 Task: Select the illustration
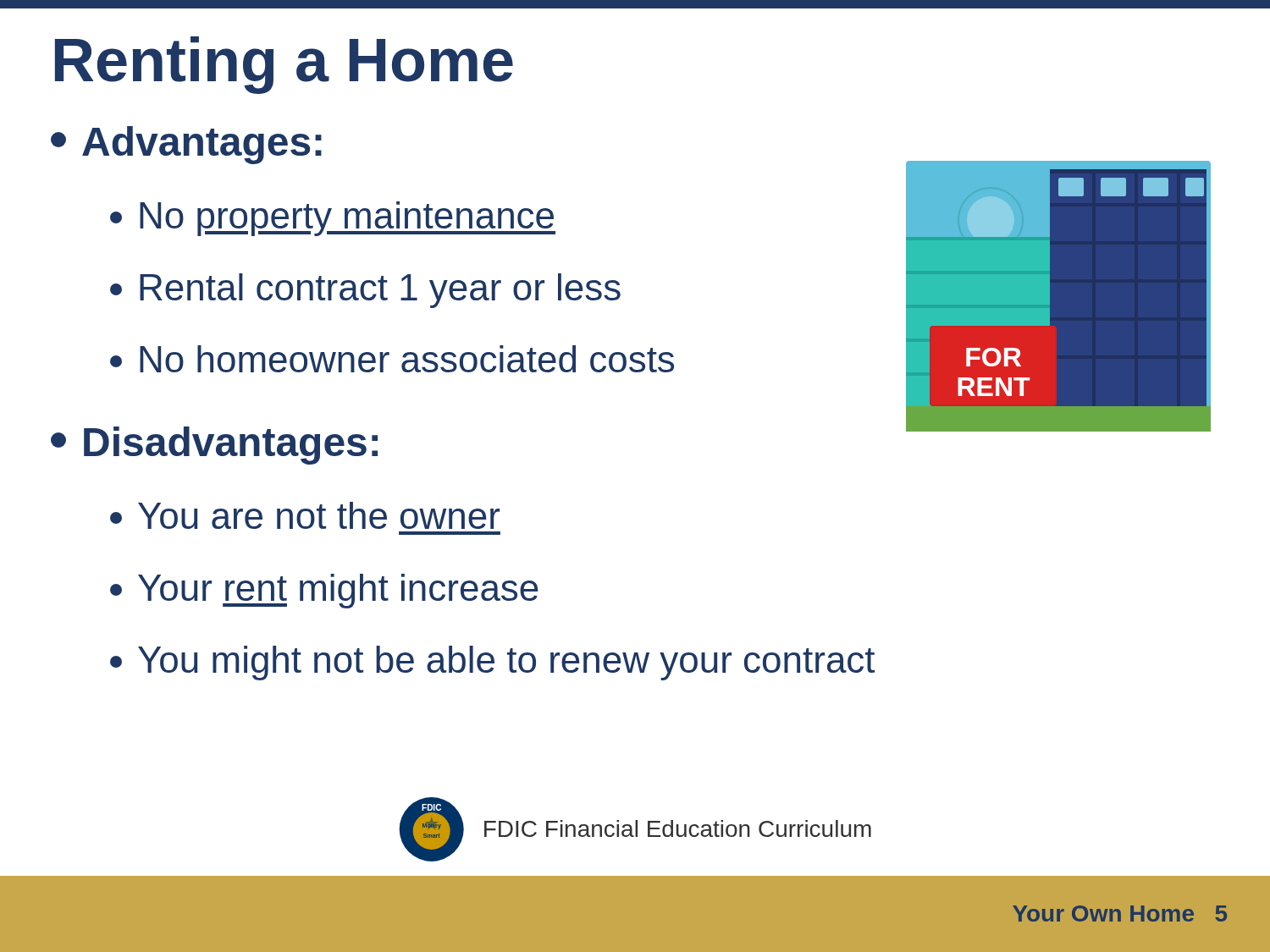pos(1058,296)
